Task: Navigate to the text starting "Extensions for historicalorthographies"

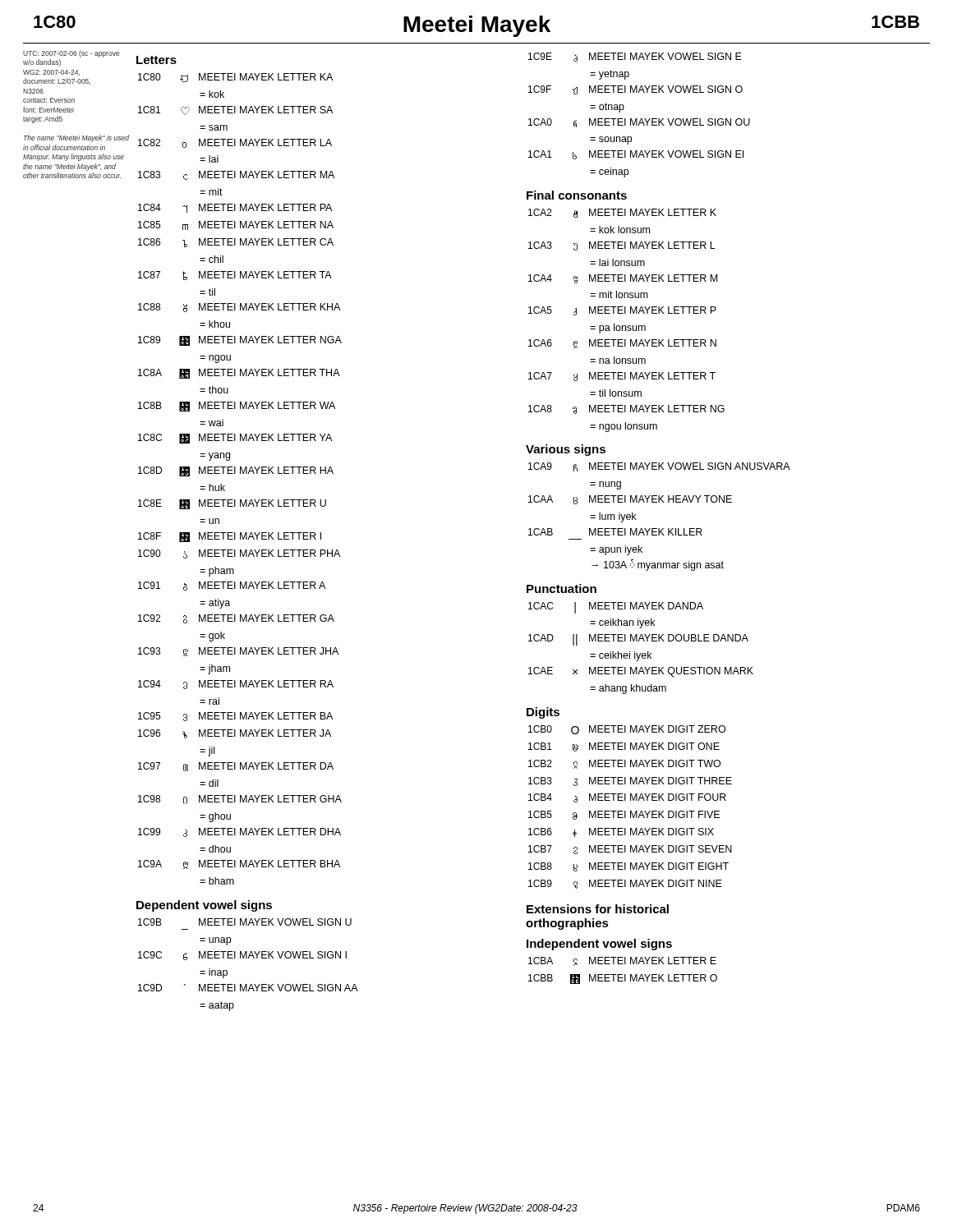Action: (x=598, y=916)
